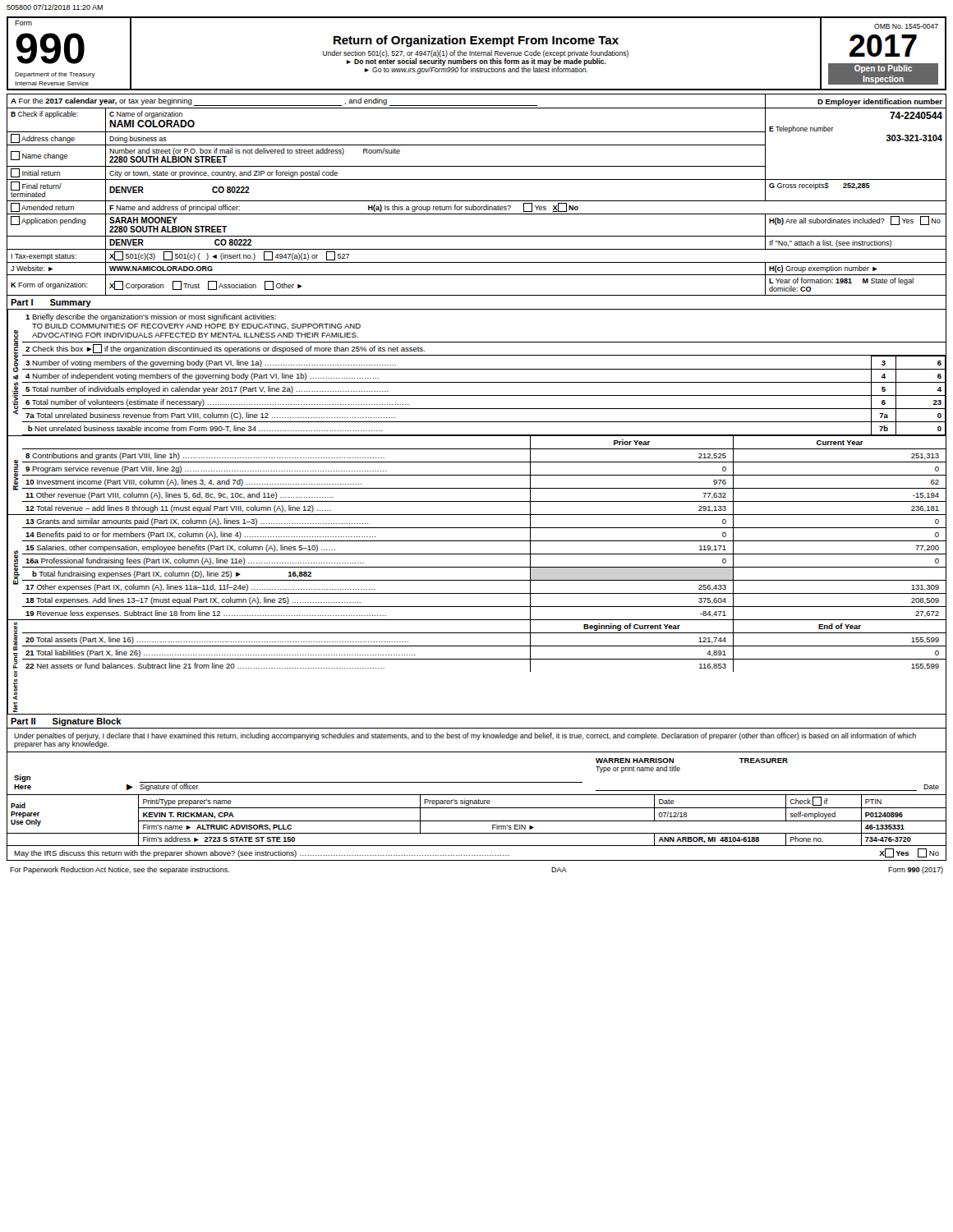
Task: Locate the passage starting "May the IRS discuss this"
Action: [x=476, y=853]
